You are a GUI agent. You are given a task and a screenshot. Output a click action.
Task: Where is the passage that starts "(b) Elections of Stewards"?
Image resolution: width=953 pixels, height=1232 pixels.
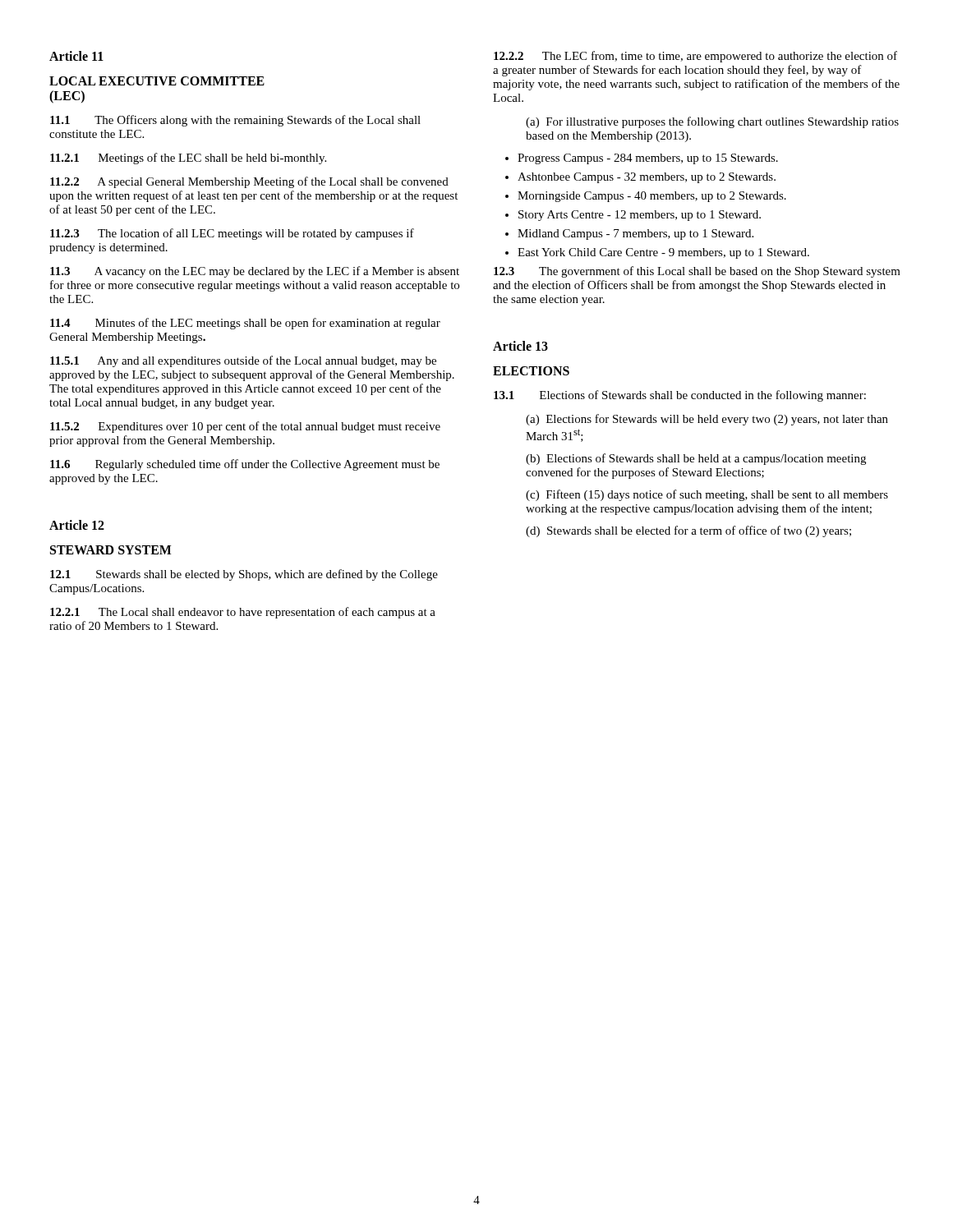pyautogui.click(x=696, y=465)
